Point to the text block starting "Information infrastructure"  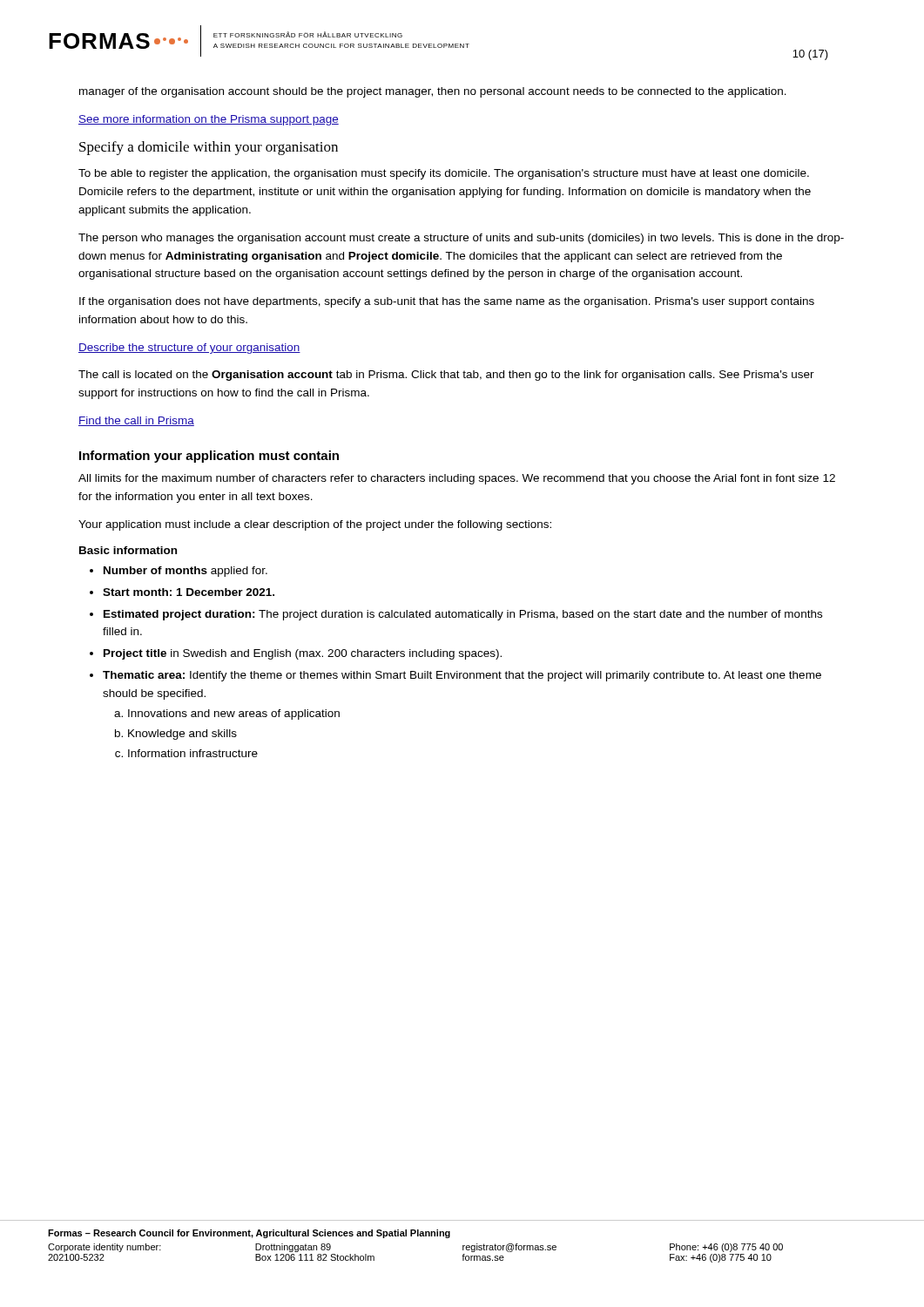point(193,753)
